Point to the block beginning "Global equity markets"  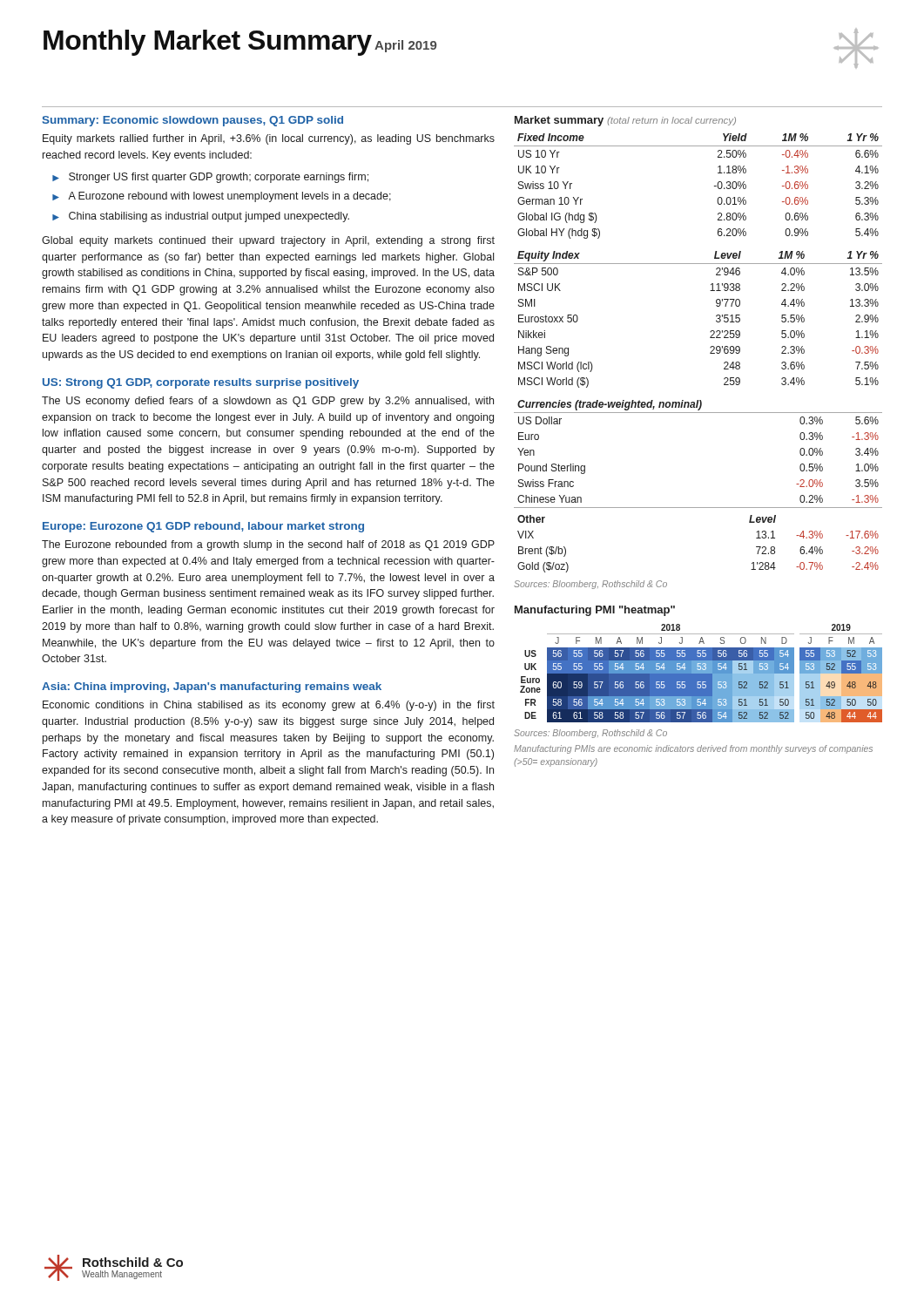click(x=268, y=297)
